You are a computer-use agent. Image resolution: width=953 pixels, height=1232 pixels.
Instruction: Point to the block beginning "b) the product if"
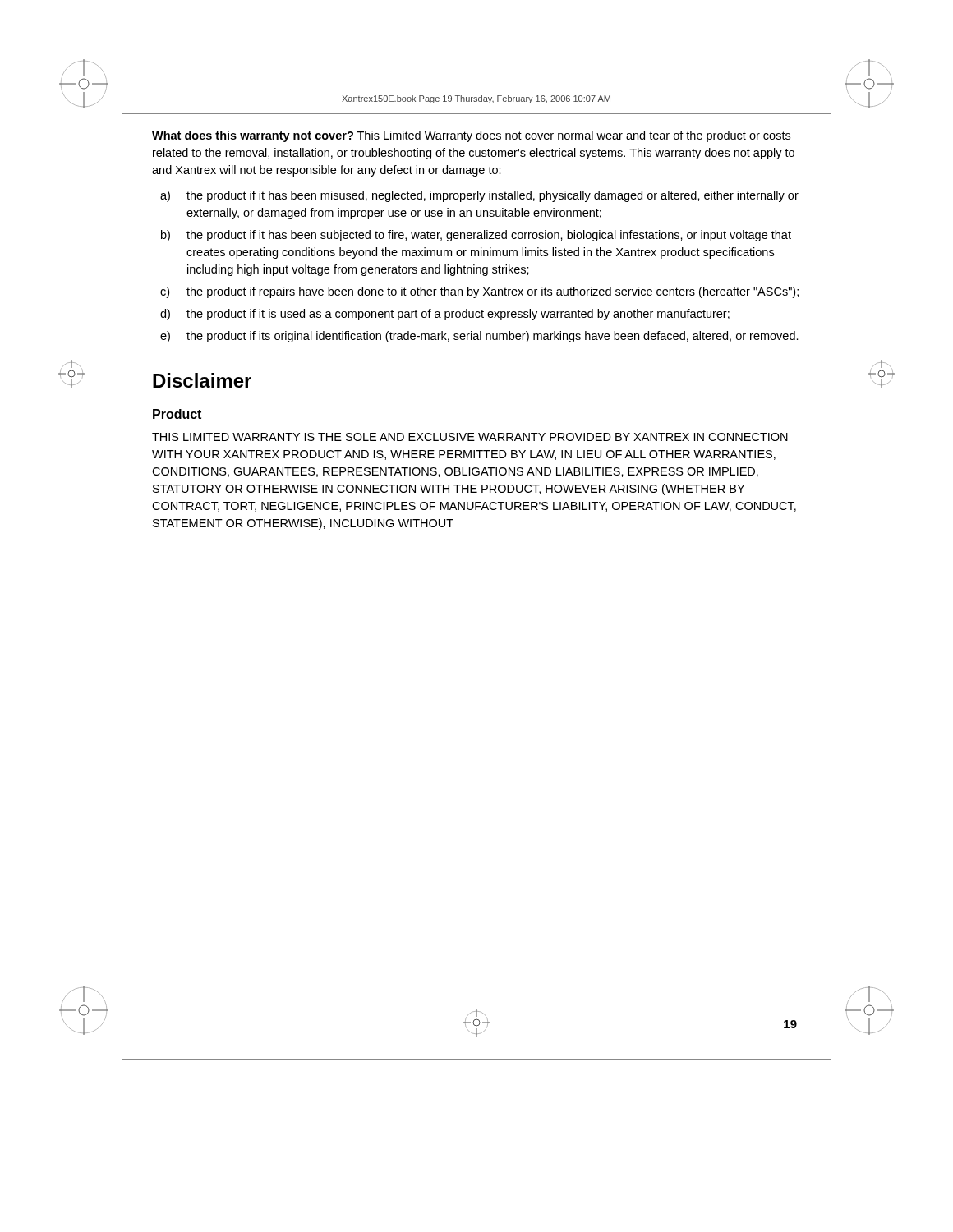(x=481, y=253)
